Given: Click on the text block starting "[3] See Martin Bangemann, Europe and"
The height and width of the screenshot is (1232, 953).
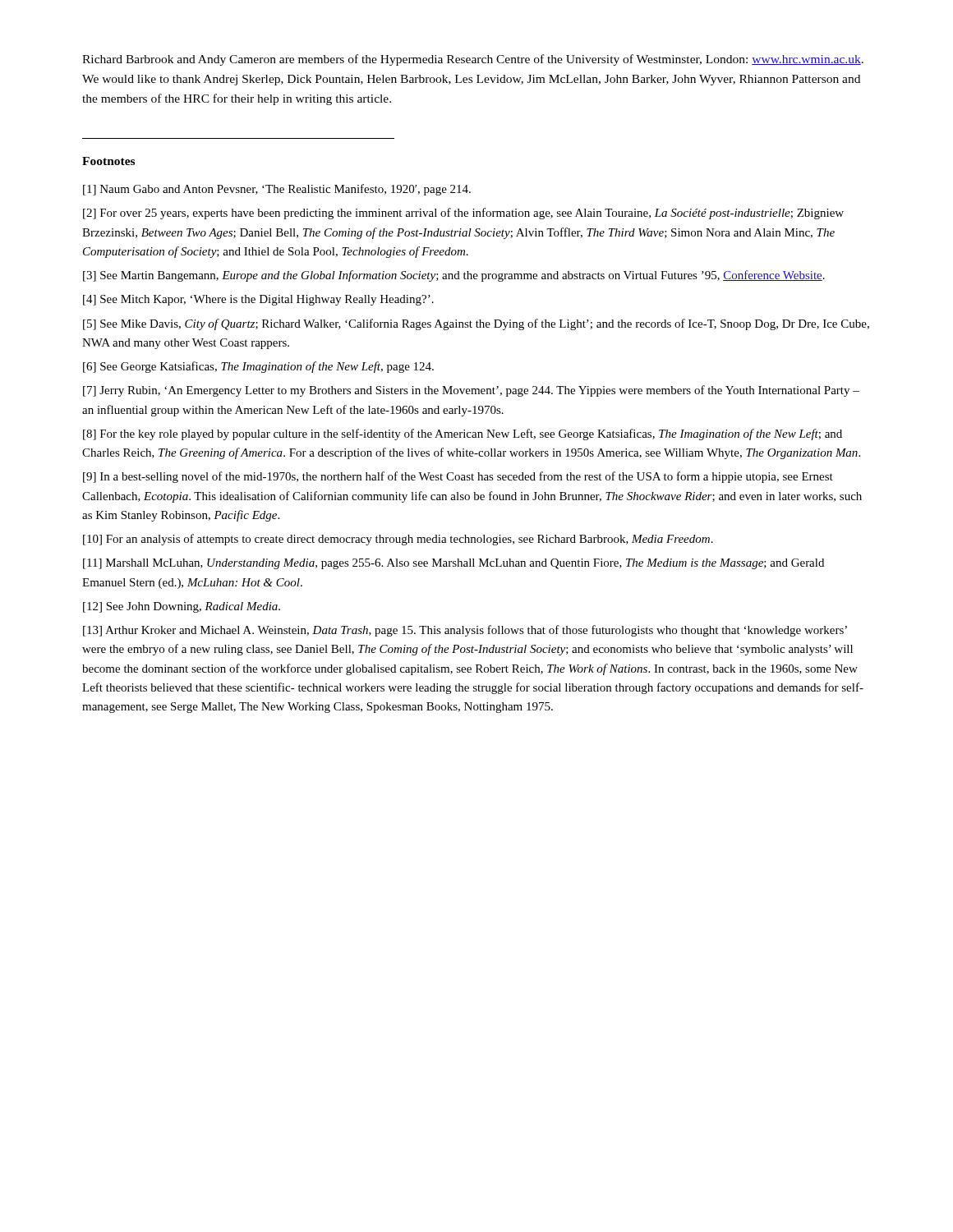Looking at the screenshot, I should (454, 275).
